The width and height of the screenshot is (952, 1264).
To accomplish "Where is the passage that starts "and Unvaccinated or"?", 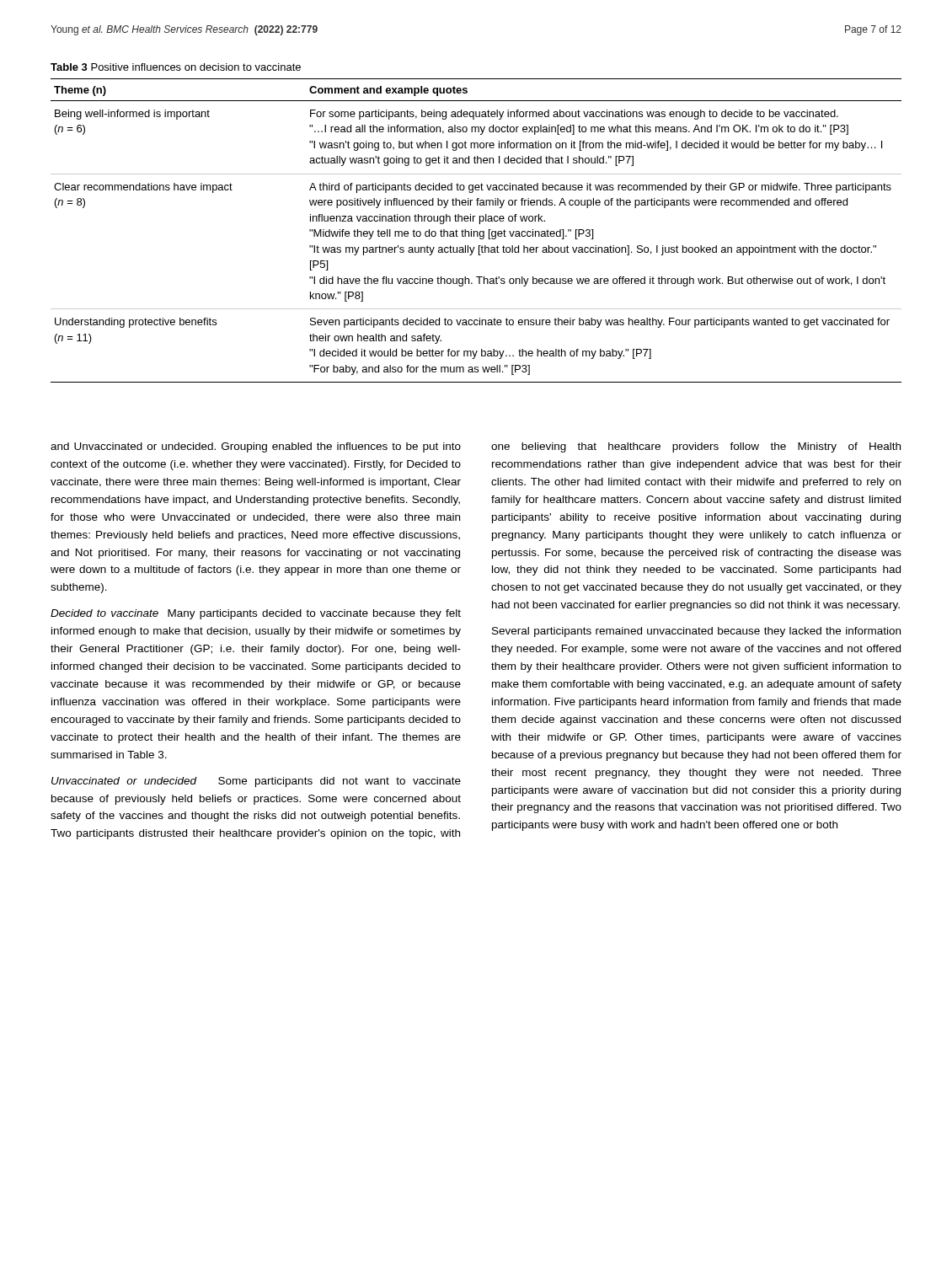I will tap(256, 517).
